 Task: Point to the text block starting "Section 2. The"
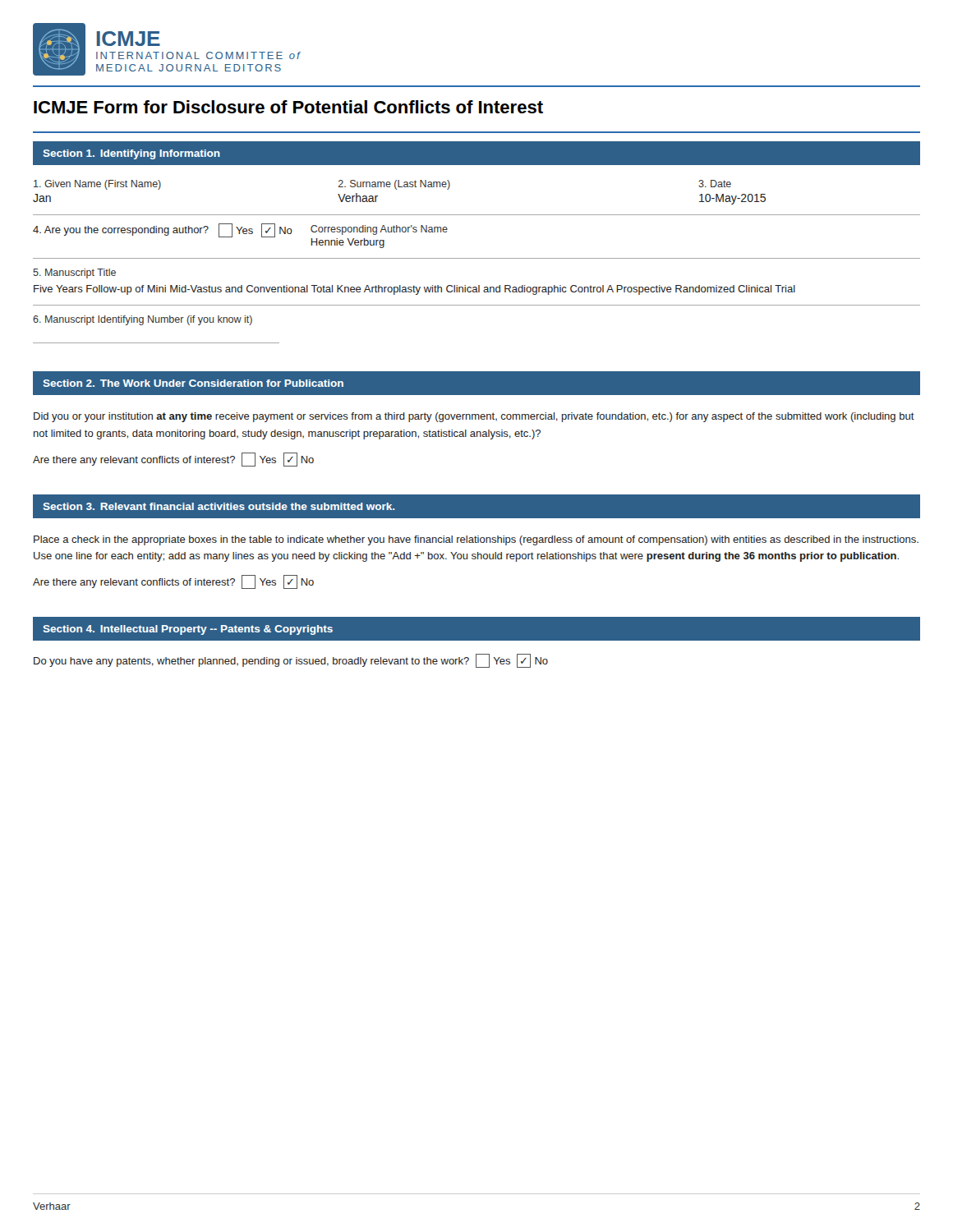click(193, 383)
